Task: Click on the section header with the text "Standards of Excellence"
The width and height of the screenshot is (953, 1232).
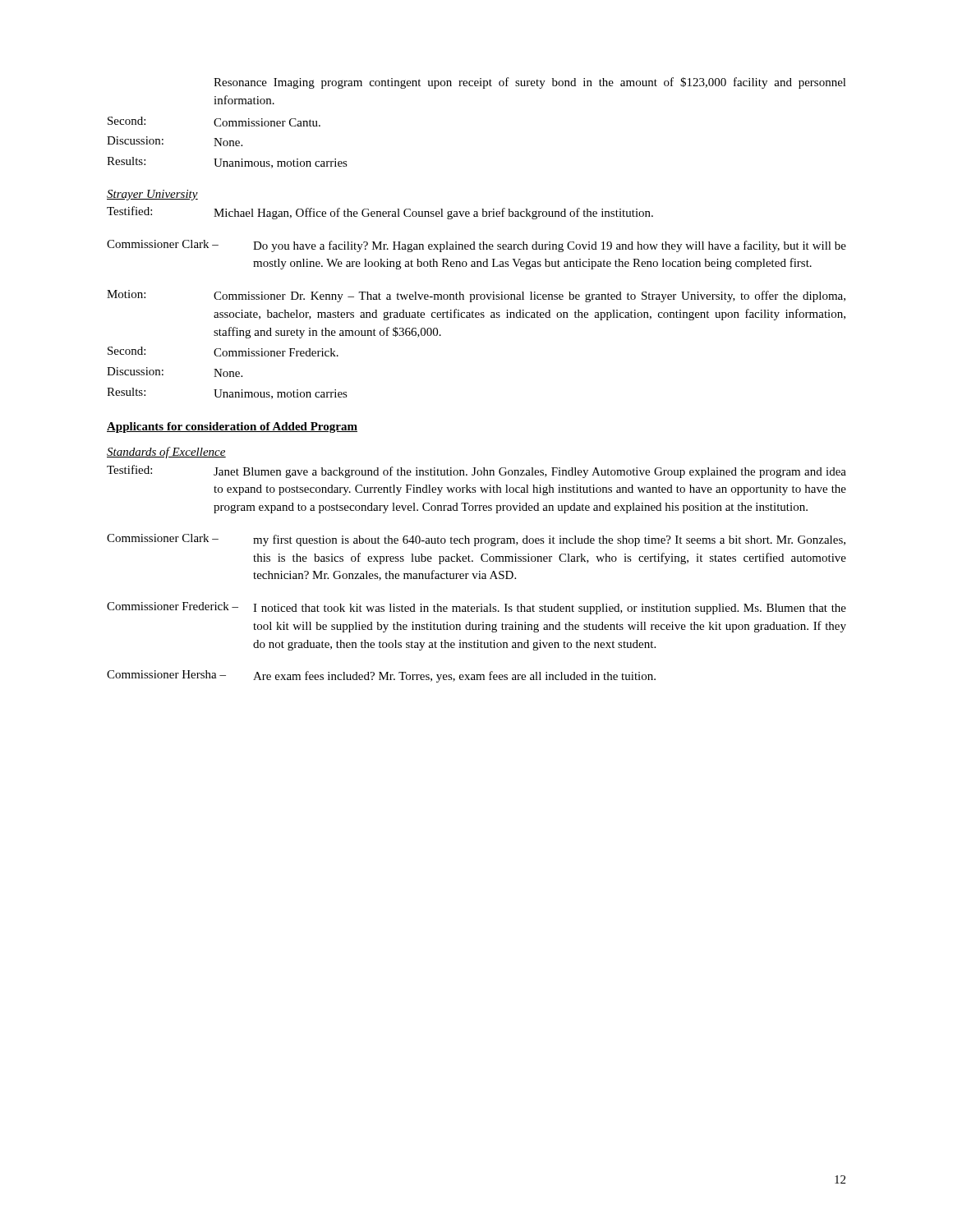Action: 166,451
